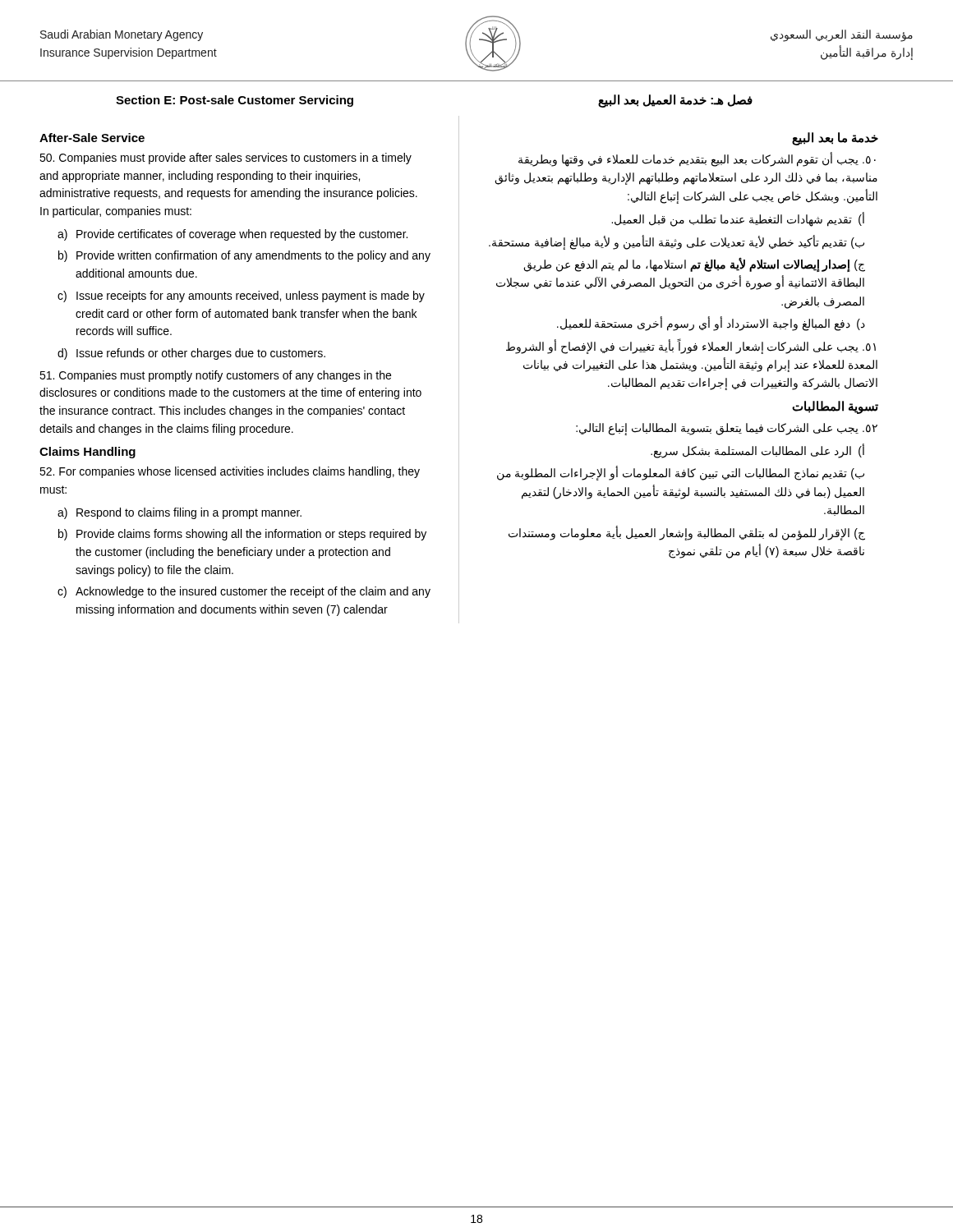Screen dimensions: 1232x953
Task: Locate the list item that reads "ج) إصدار إيصالات استلام لأية مبالغ"
Action: pos(680,283)
